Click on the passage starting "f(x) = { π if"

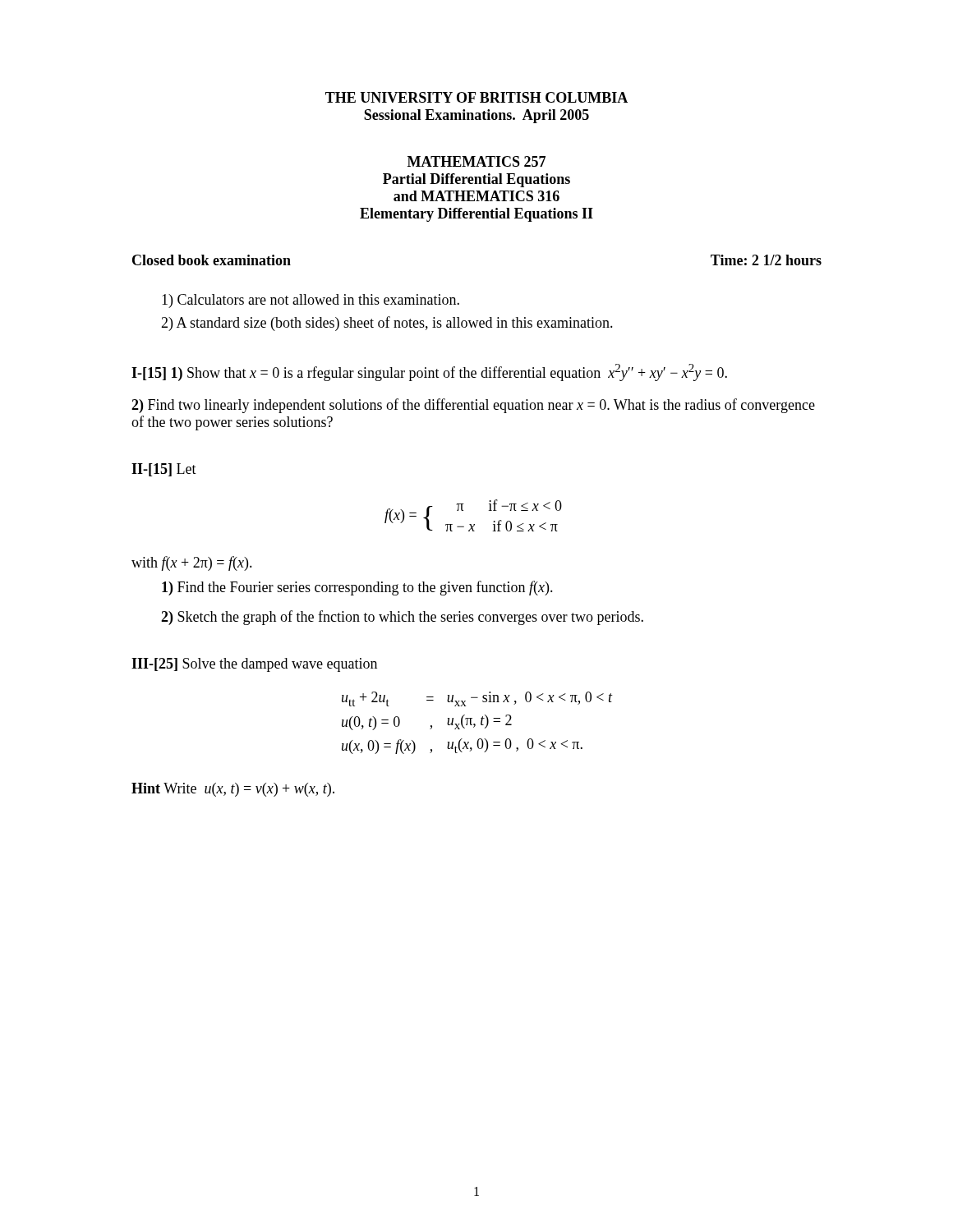click(476, 516)
